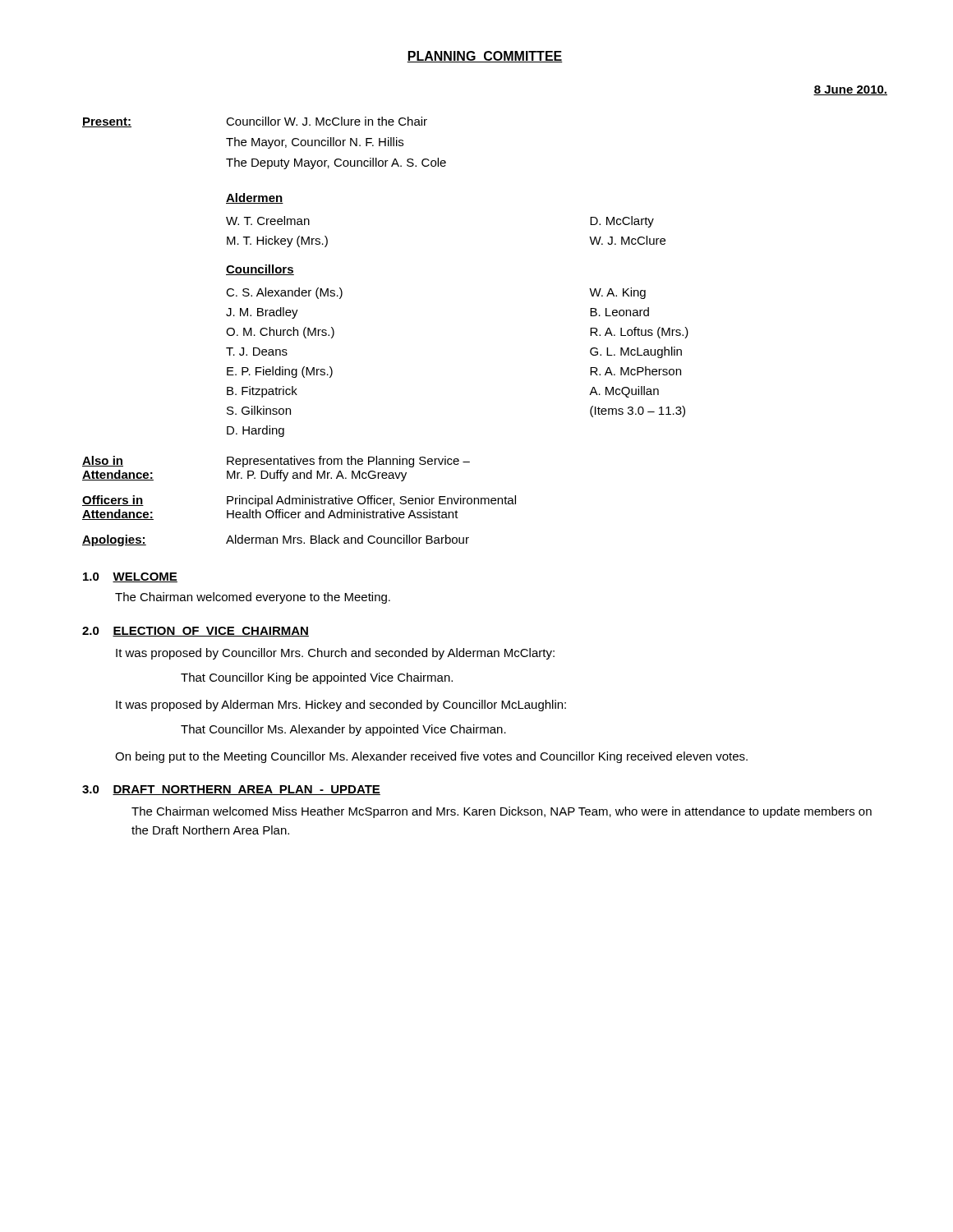Find the block on this page that starts "That Councillor Ms. Alexander by"
Image resolution: width=953 pixels, height=1232 pixels.
[x=344, y=729]
